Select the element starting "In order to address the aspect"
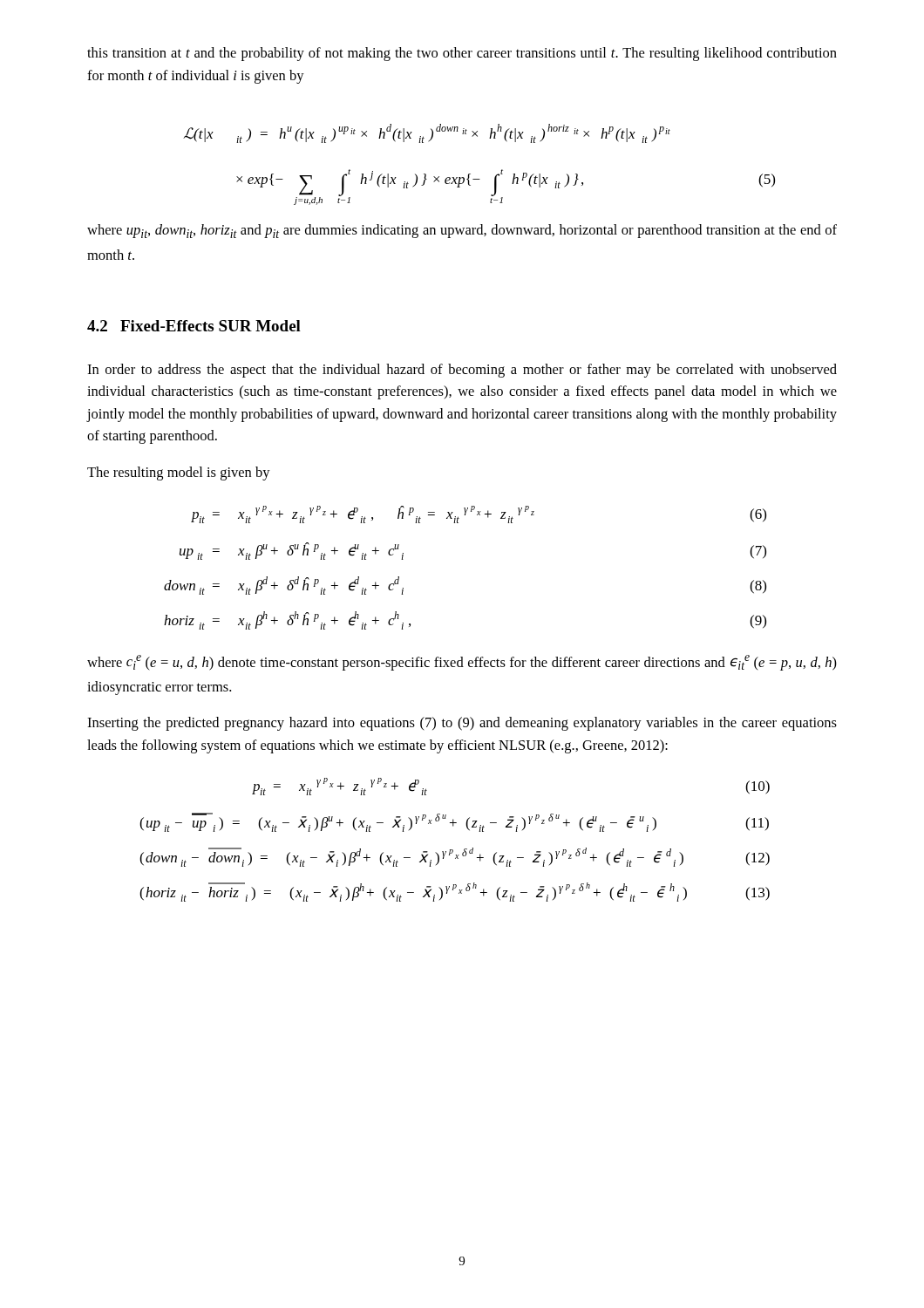Screen dimensions: 1308x924 462,402
